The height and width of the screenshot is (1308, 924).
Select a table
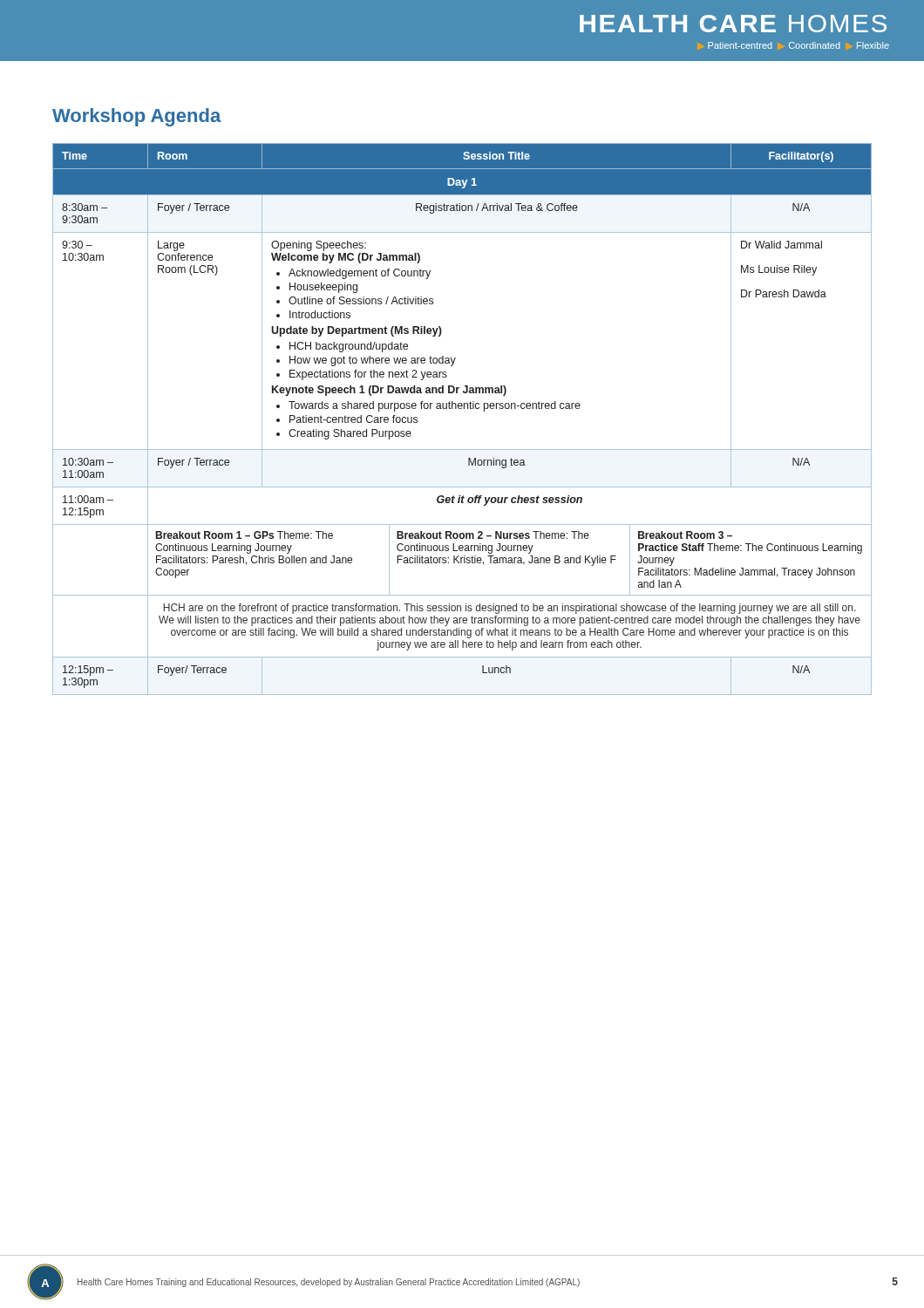(x=462, y=419)
